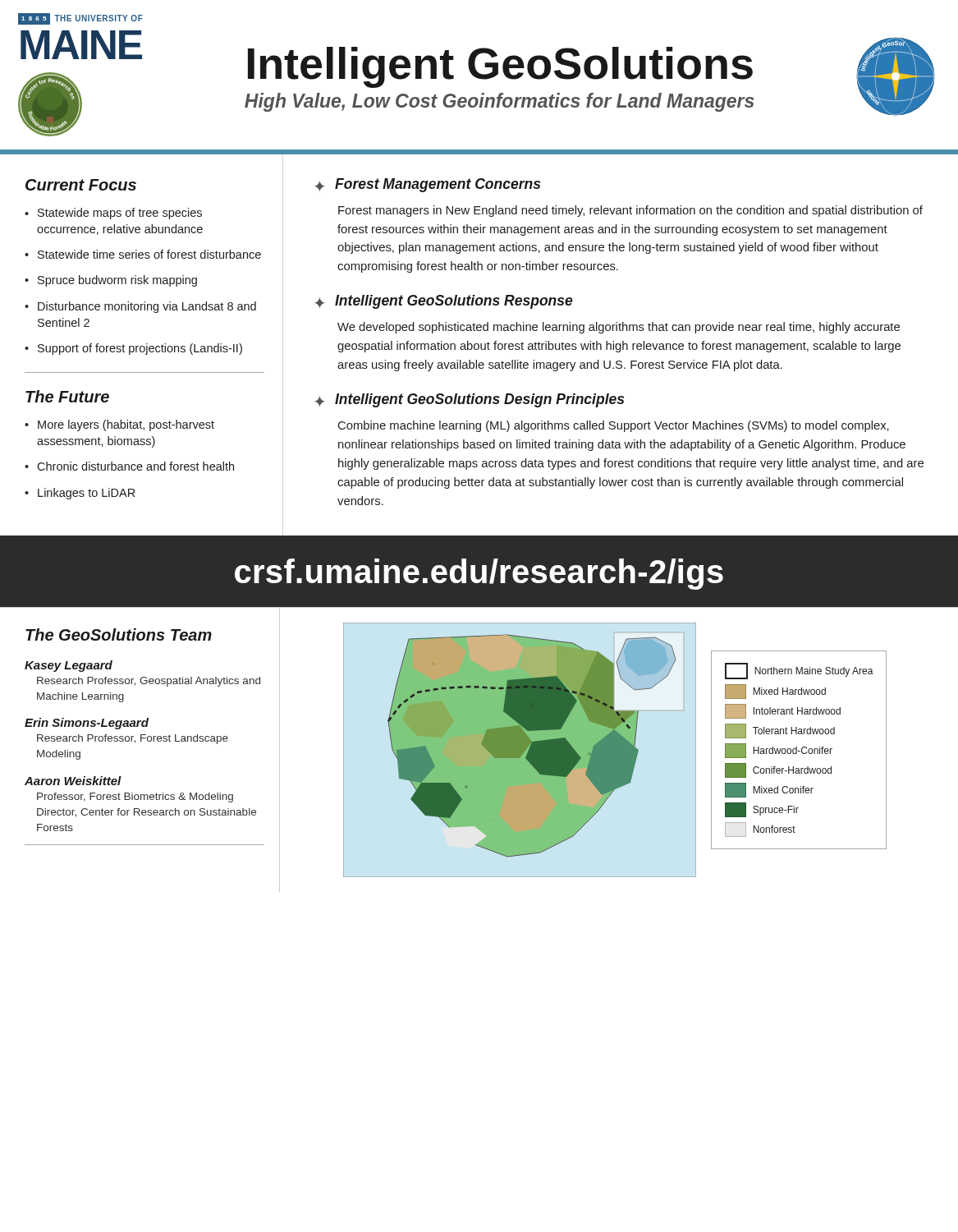This screenshot has height=1232, width=958.
Task: Select the text block with the text "Forest managers in New"
Action: pyautogui.click(x=630, y=238)
